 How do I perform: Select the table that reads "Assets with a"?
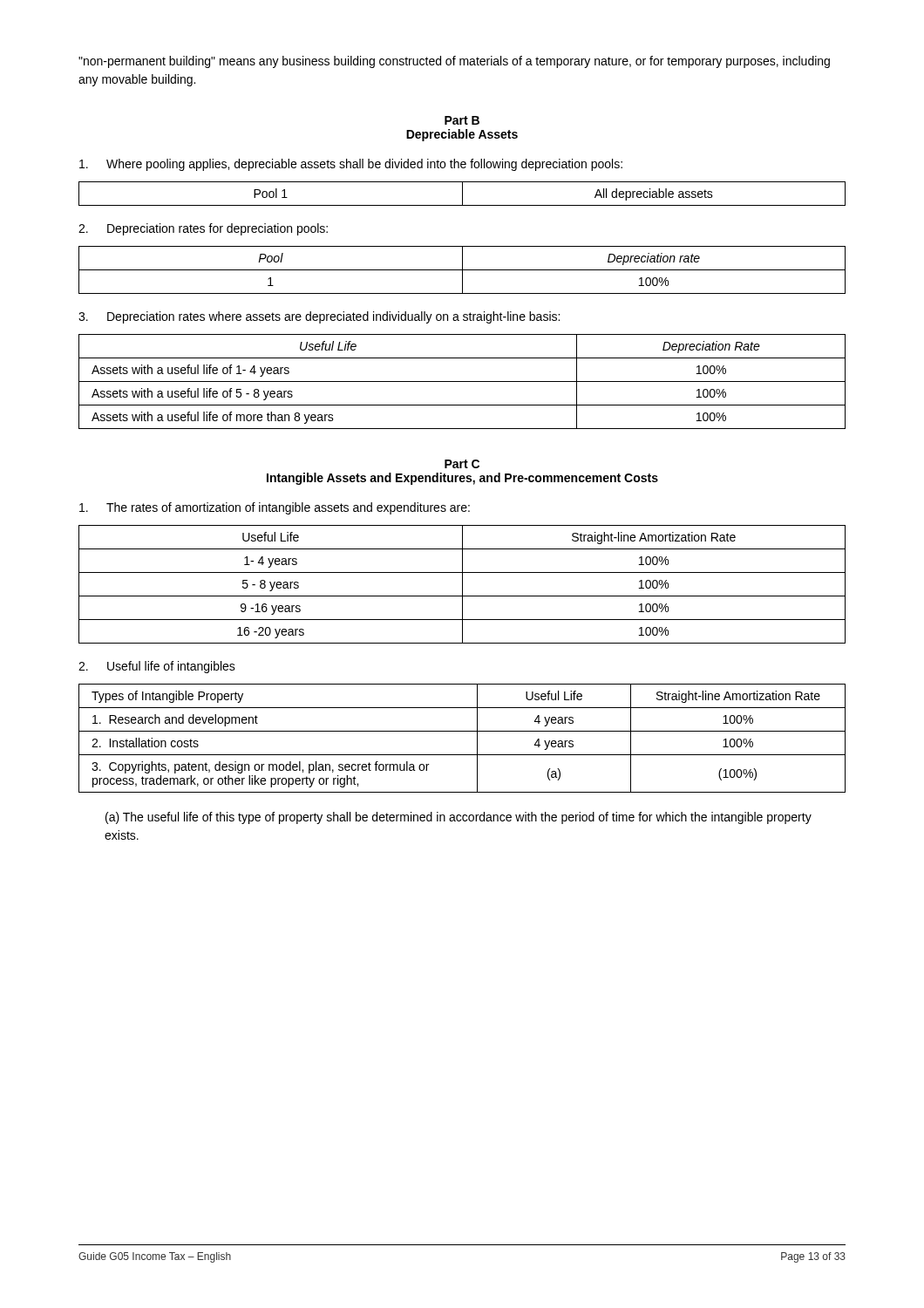[462, 381]
